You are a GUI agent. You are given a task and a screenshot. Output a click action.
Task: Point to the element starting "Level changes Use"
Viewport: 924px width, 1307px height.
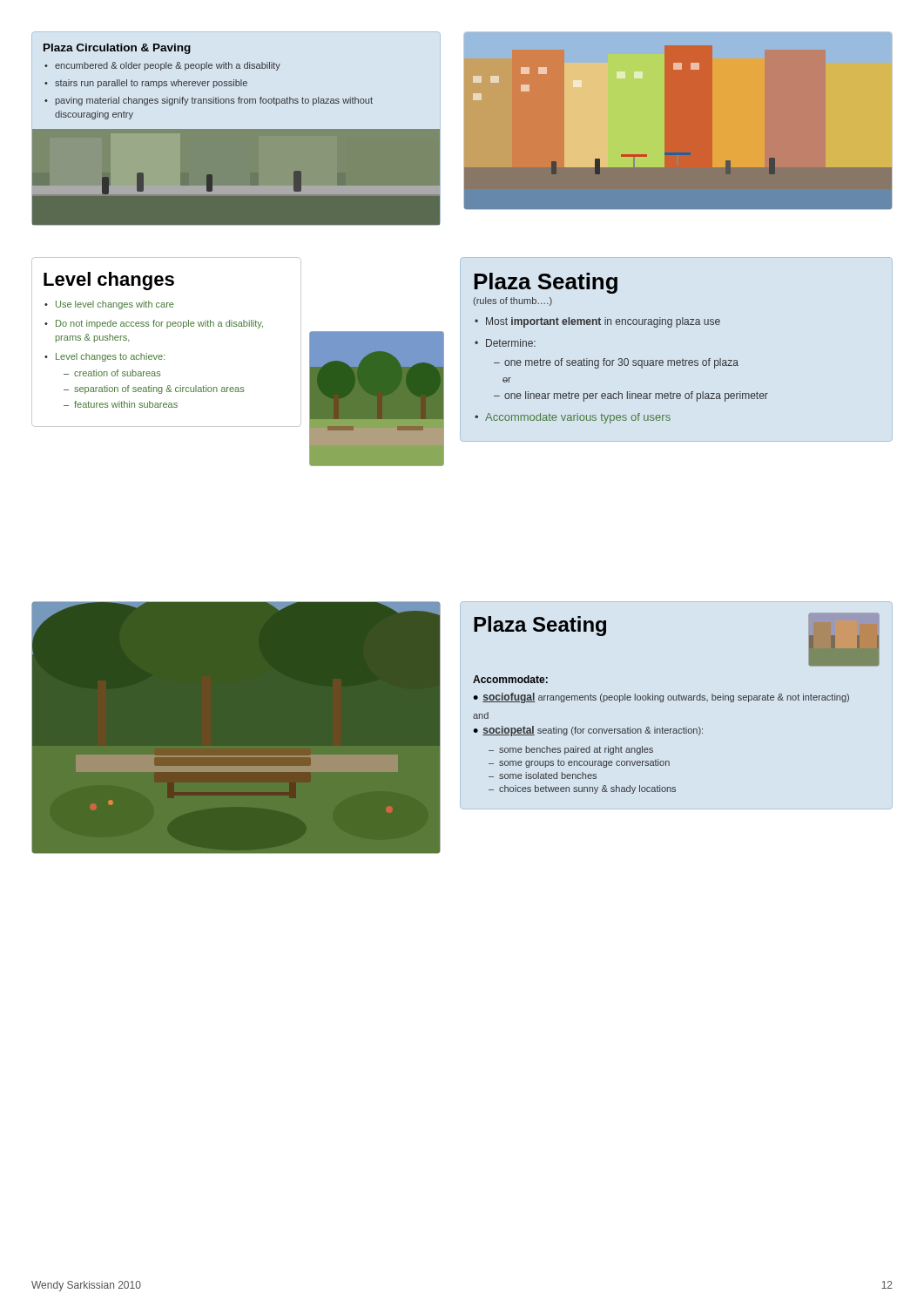click(109, 281)
